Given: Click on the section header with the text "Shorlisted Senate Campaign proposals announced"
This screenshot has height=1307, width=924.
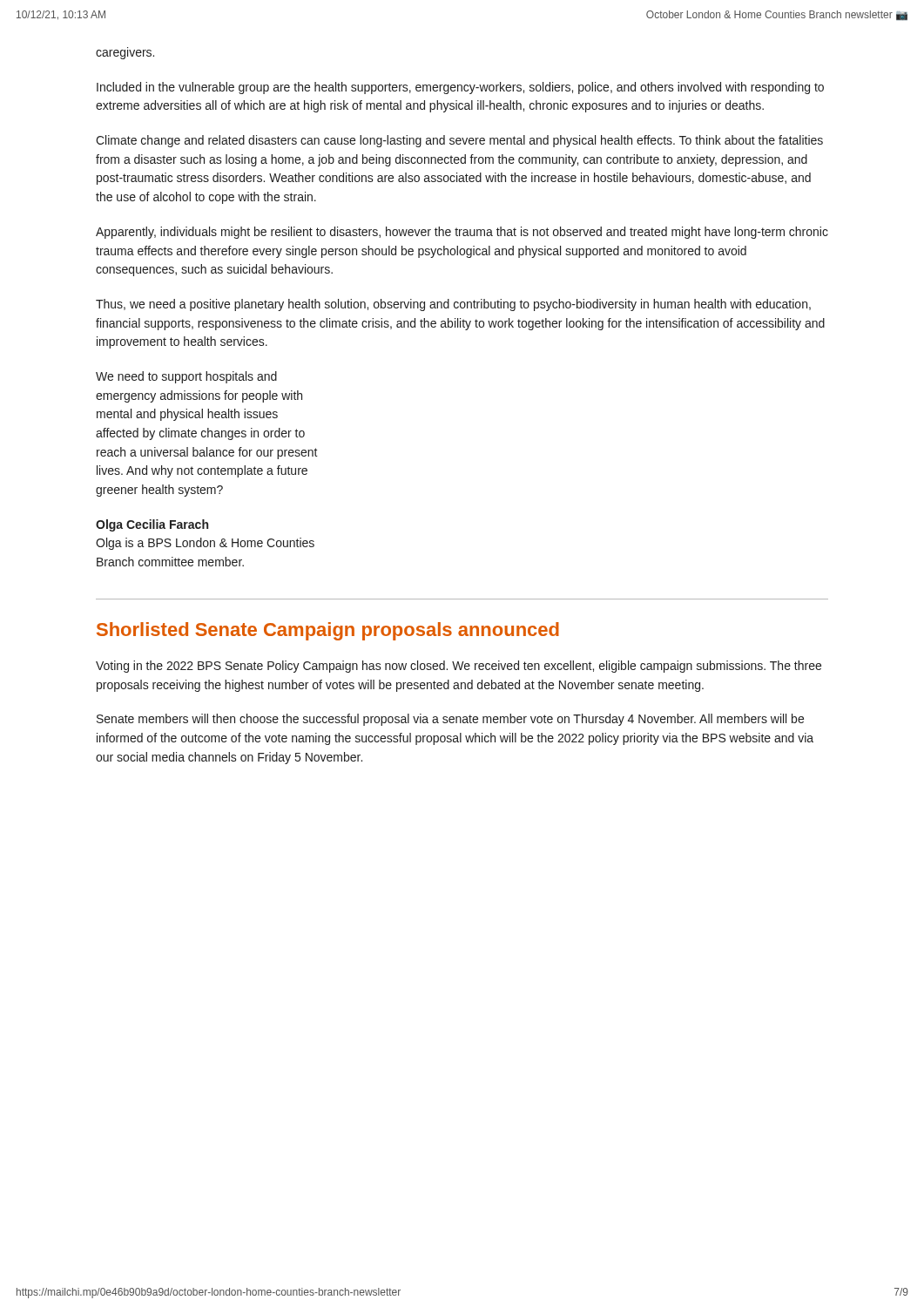Looking at the screenshot, I should (328, 630).
